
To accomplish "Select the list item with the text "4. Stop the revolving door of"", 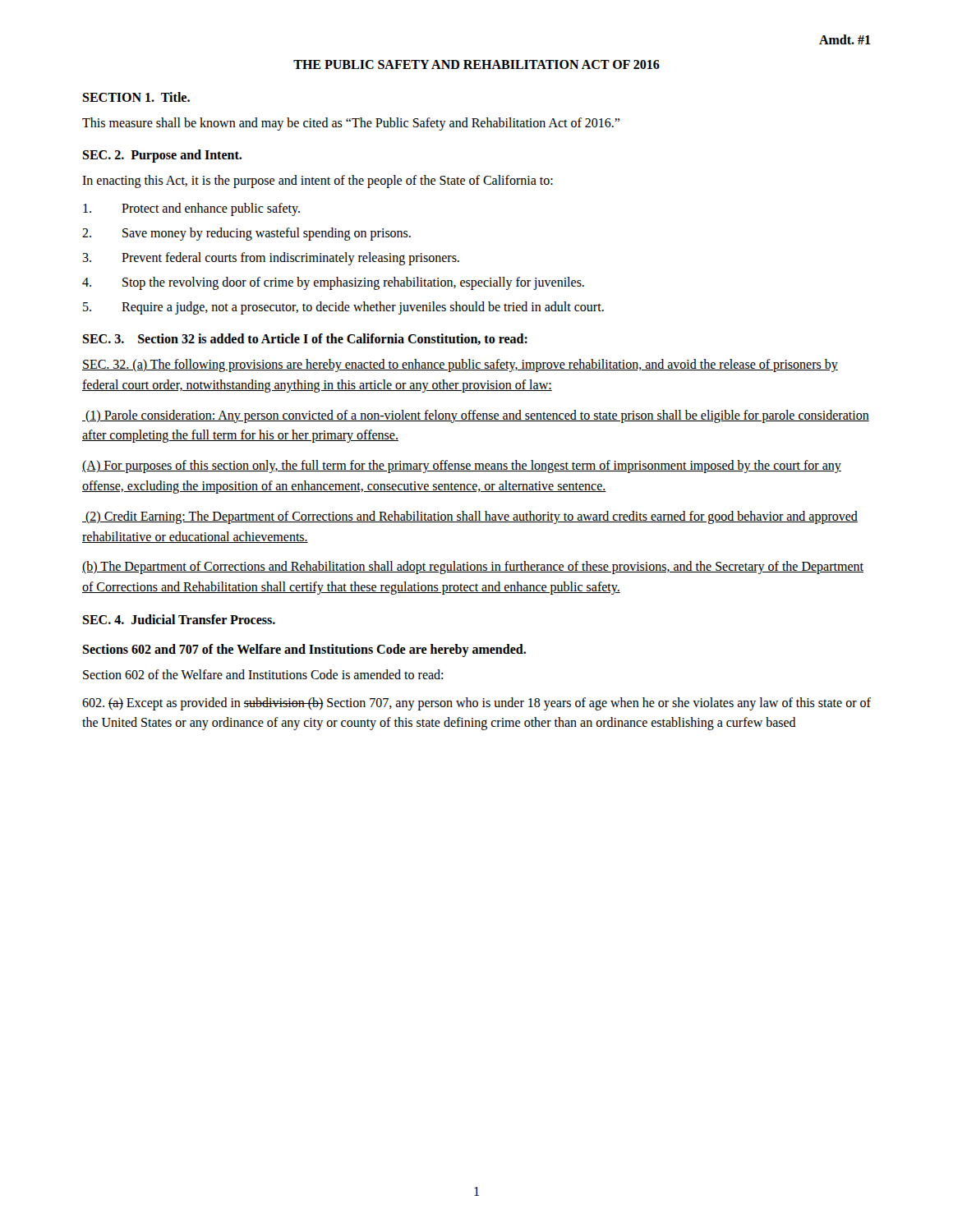I will (476, 282).
